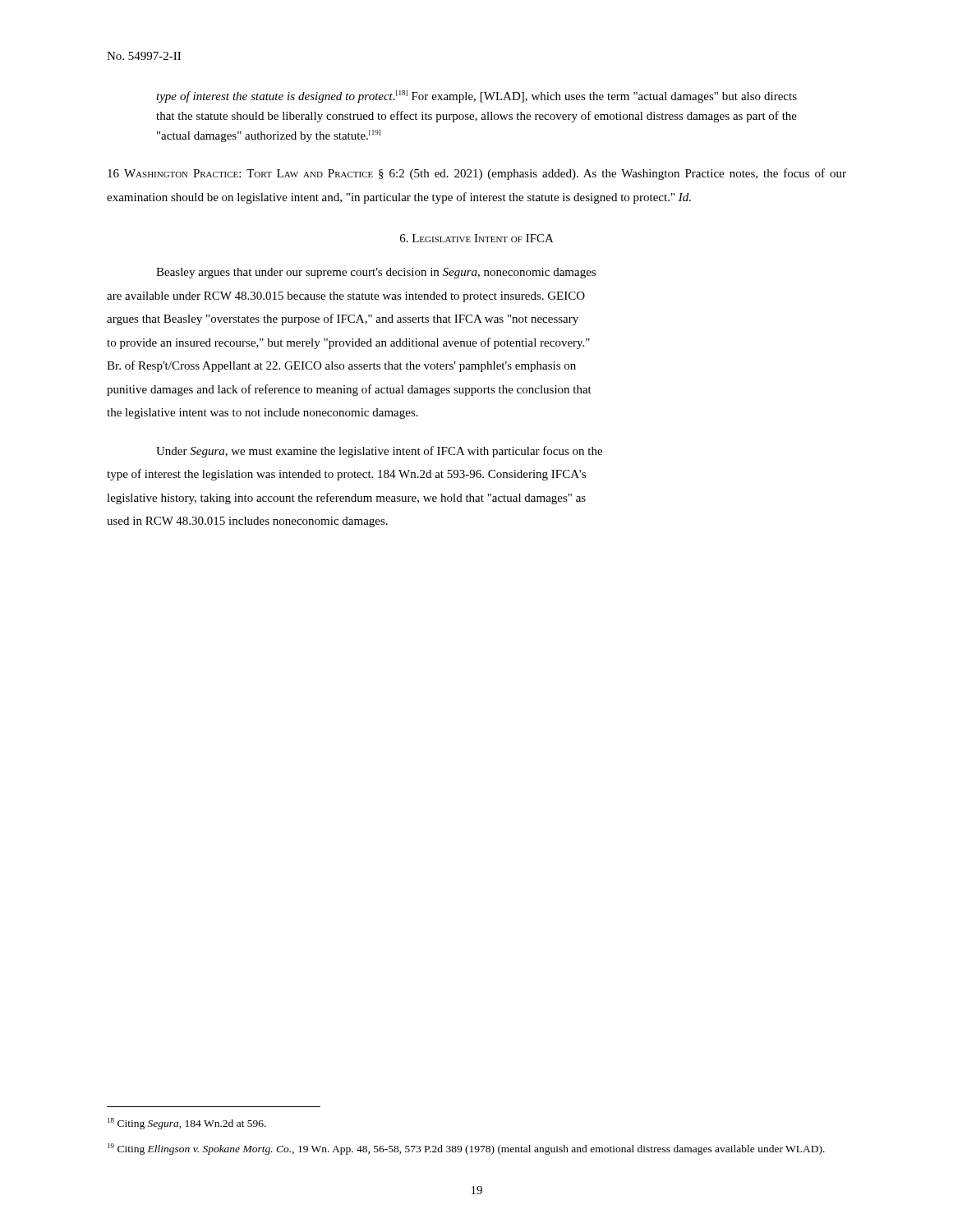953x1232 pixels.
Task: Find the block on this page that starts "19 Citing Ellingson v. Spokane Mortg. Co., 19"
Action: (x=466, y=1148)
